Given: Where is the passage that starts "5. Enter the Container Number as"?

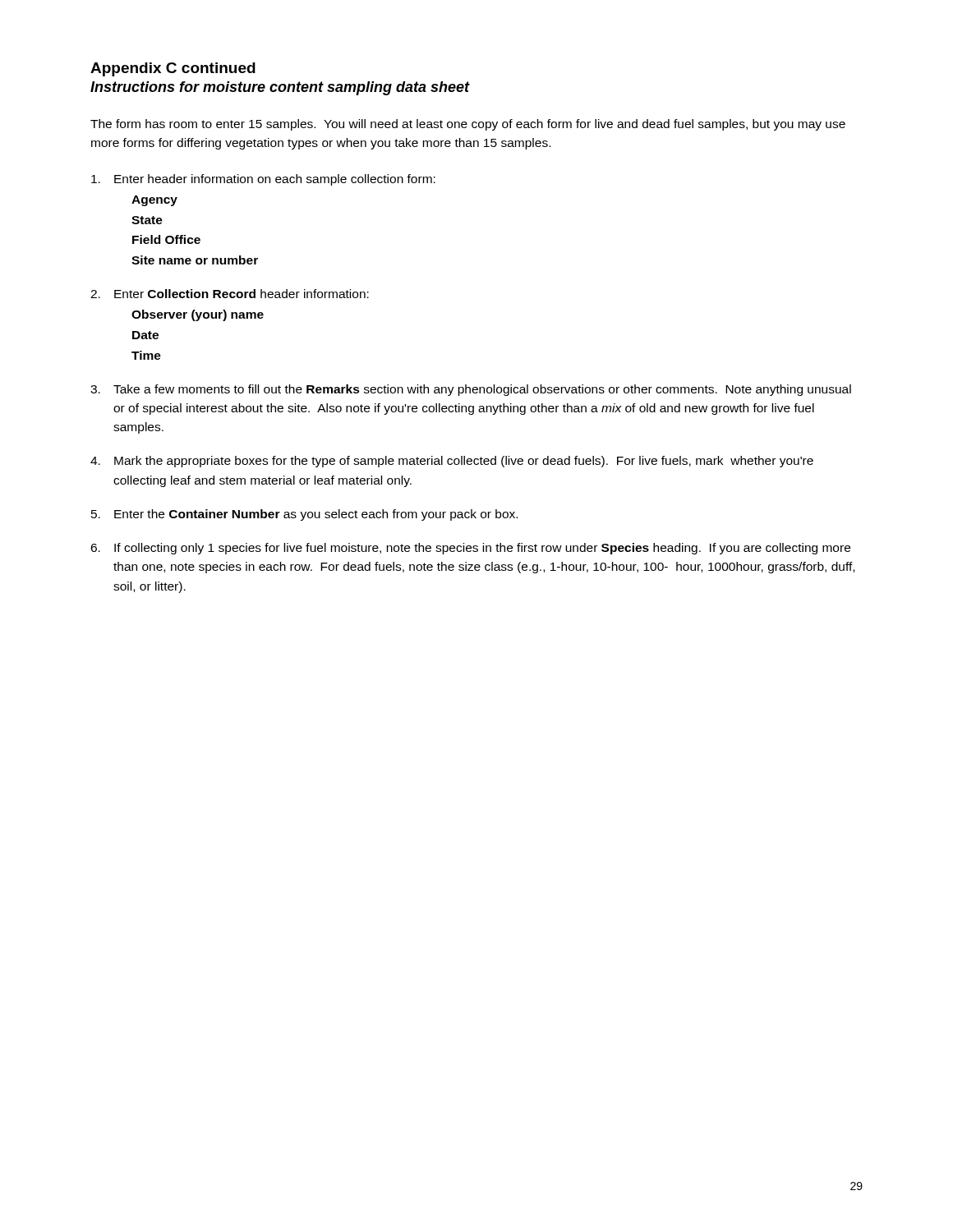Looking at the screenshot, I should click(x=476, y=514).
